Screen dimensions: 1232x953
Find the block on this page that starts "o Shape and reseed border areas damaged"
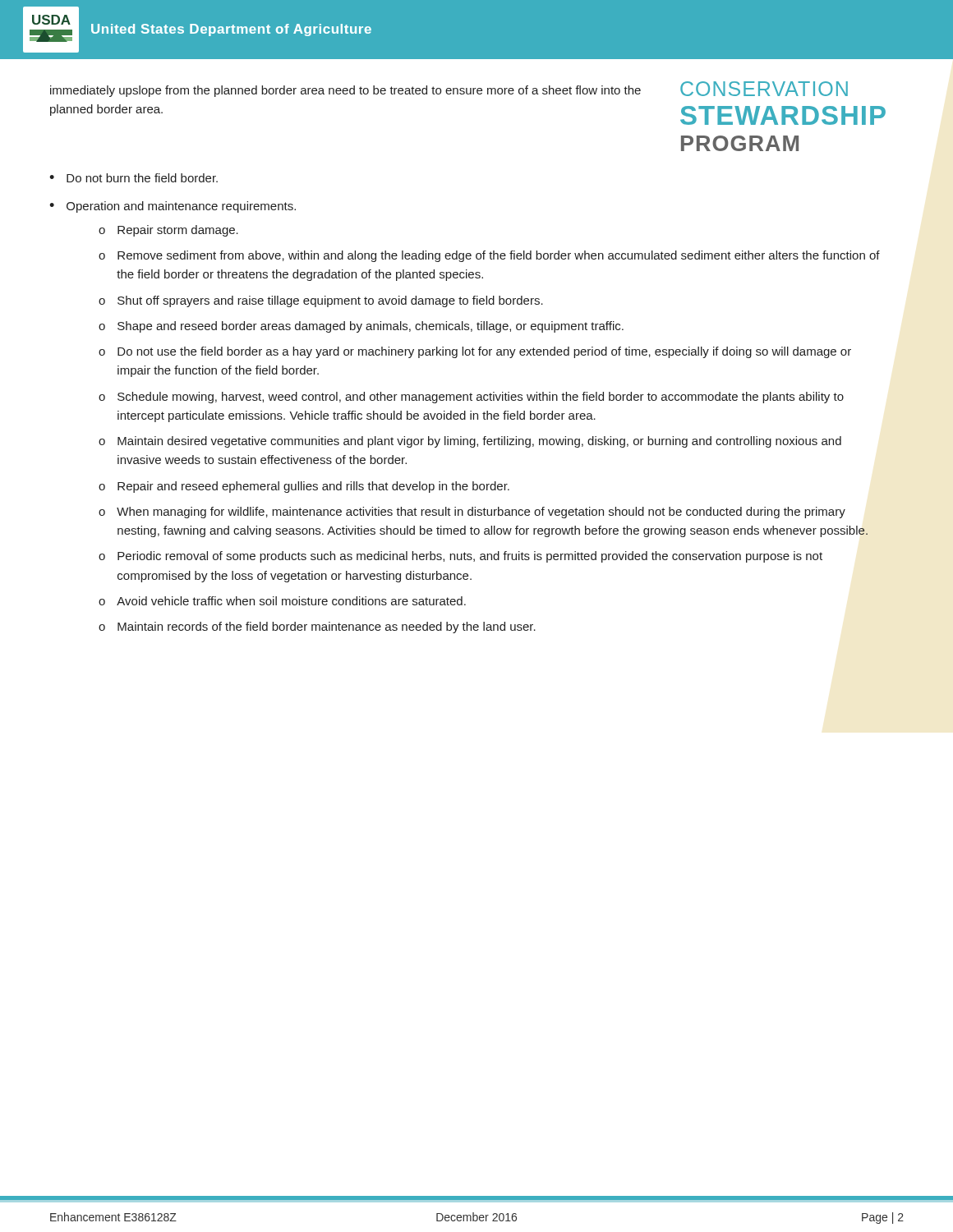pyautogui.click(x=361, y=326)
